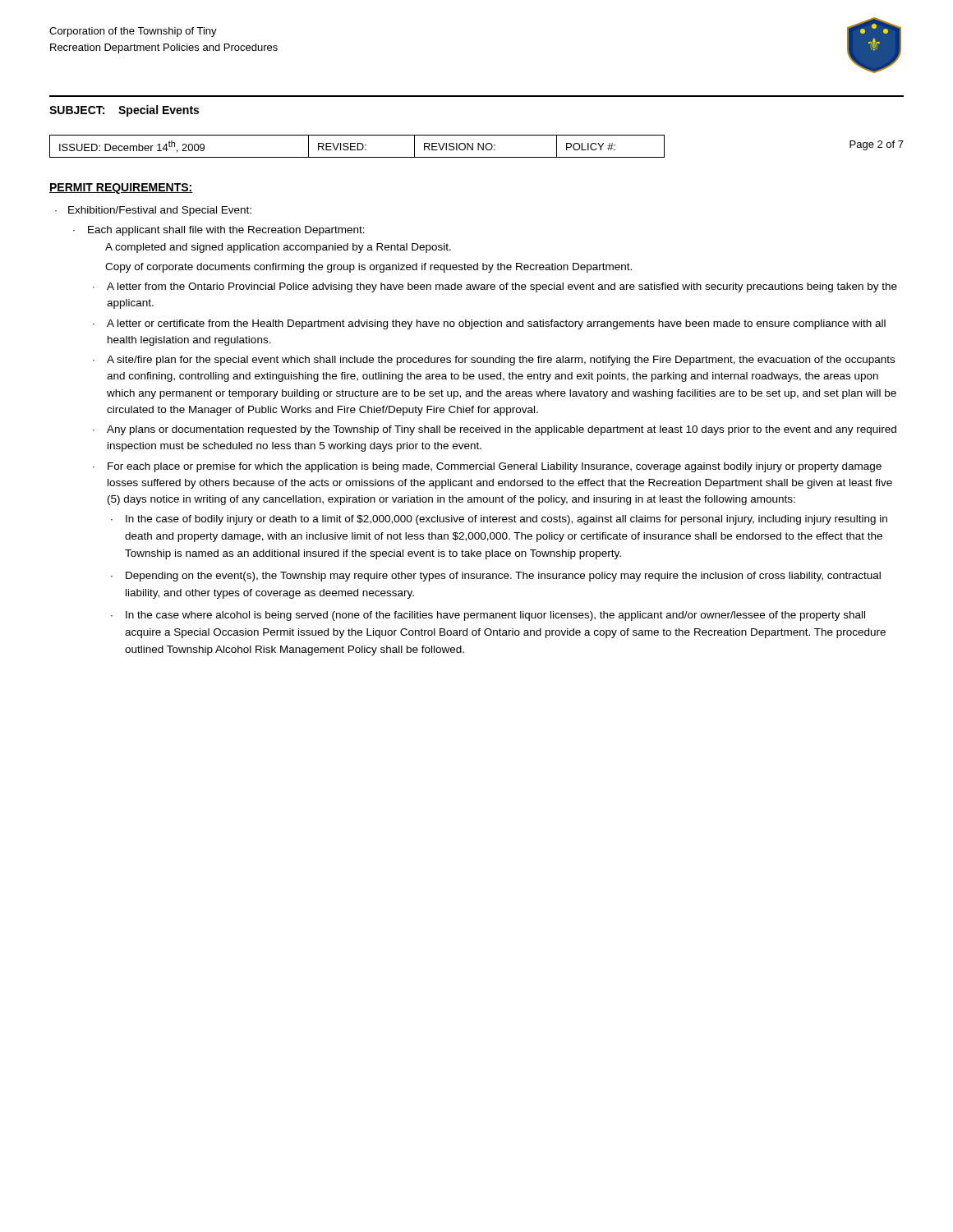The image size is (953, 1232).
Task: Find the list item that says "Depending on the event(s), the"
Action: coord(503,584)
